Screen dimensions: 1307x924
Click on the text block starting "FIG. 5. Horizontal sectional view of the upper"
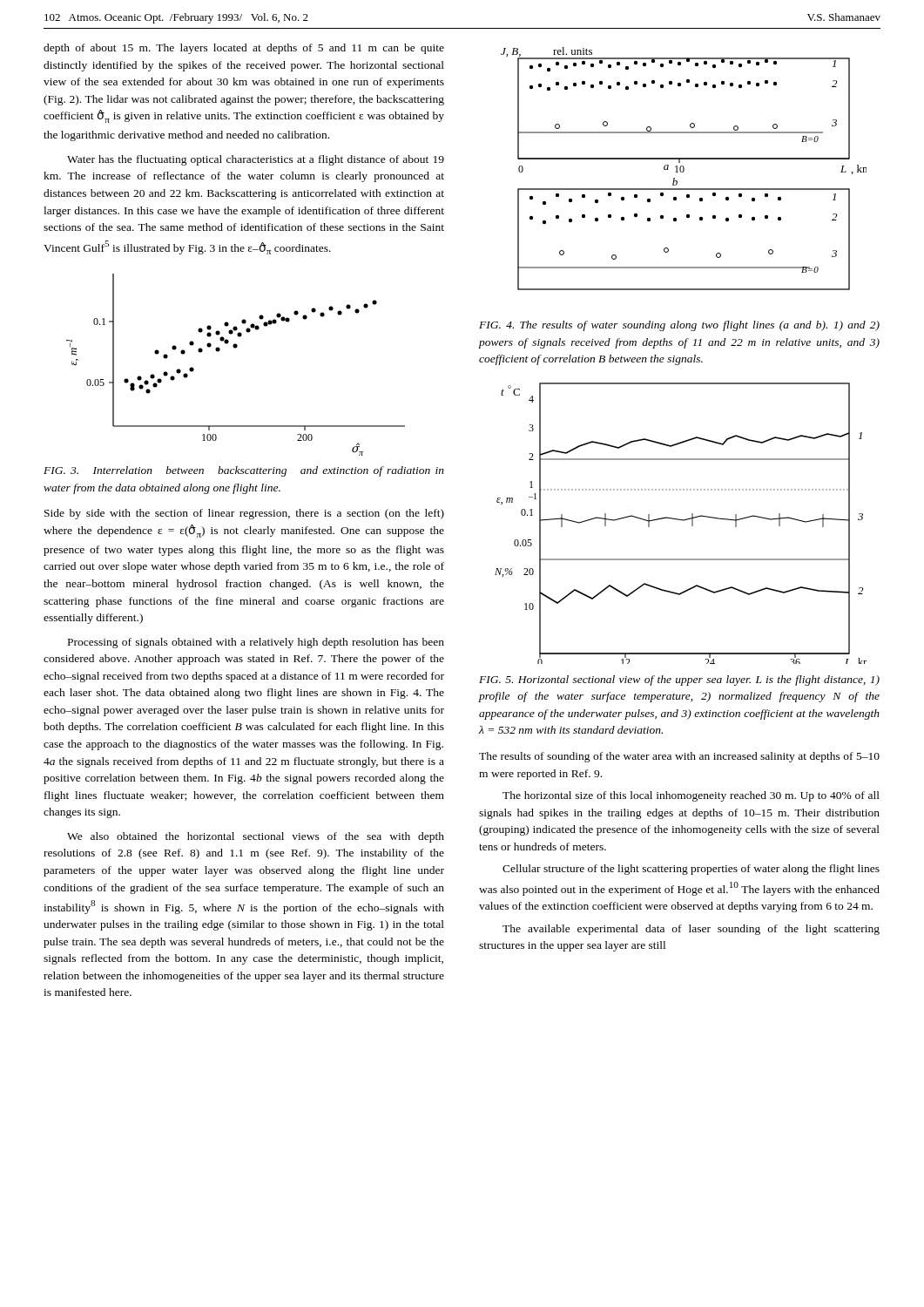coord(679,705)
